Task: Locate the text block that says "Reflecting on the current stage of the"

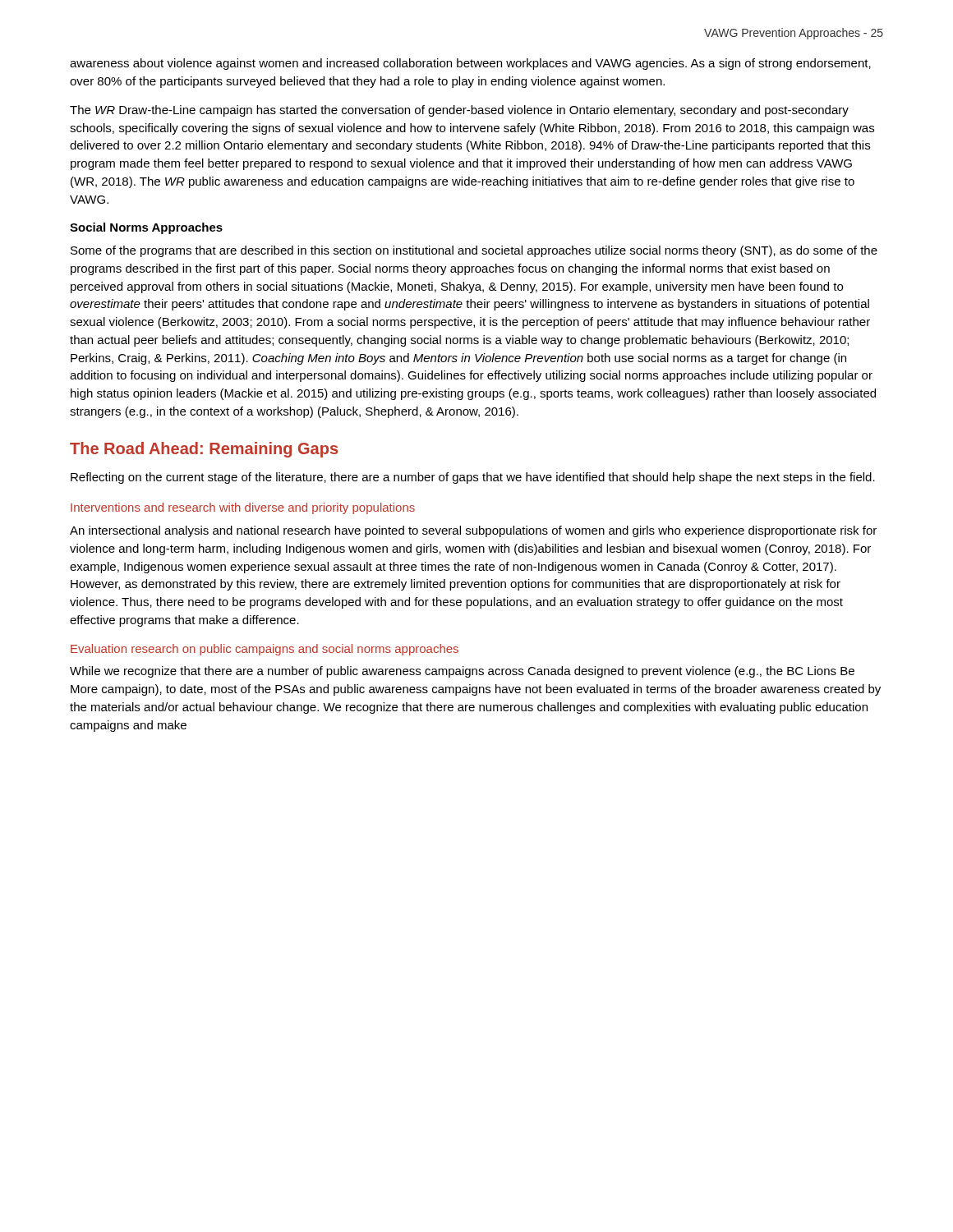Action: pyautogui.click(x=476, y=477)
